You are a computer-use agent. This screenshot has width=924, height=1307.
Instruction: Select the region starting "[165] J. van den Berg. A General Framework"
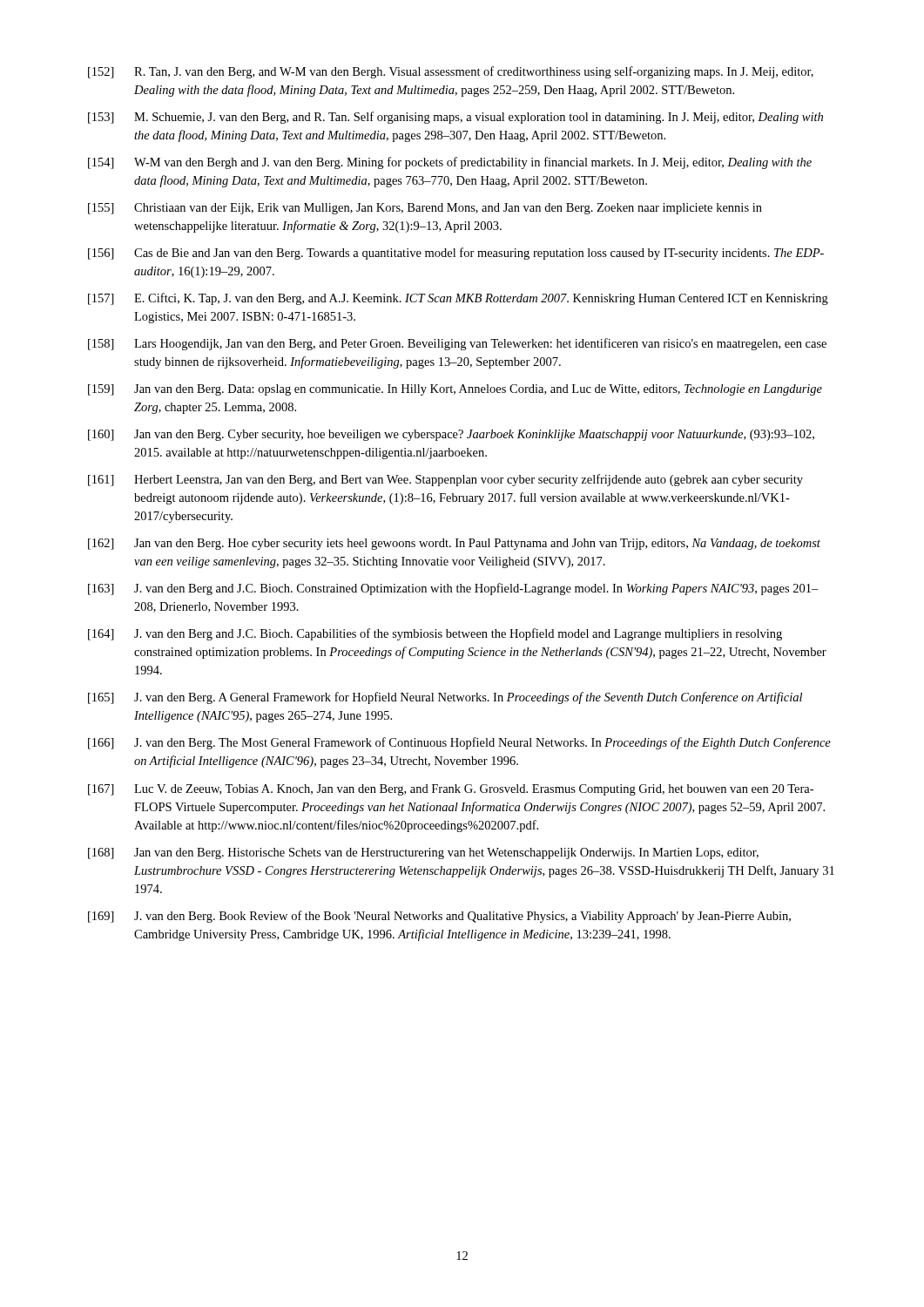point(462,707)
